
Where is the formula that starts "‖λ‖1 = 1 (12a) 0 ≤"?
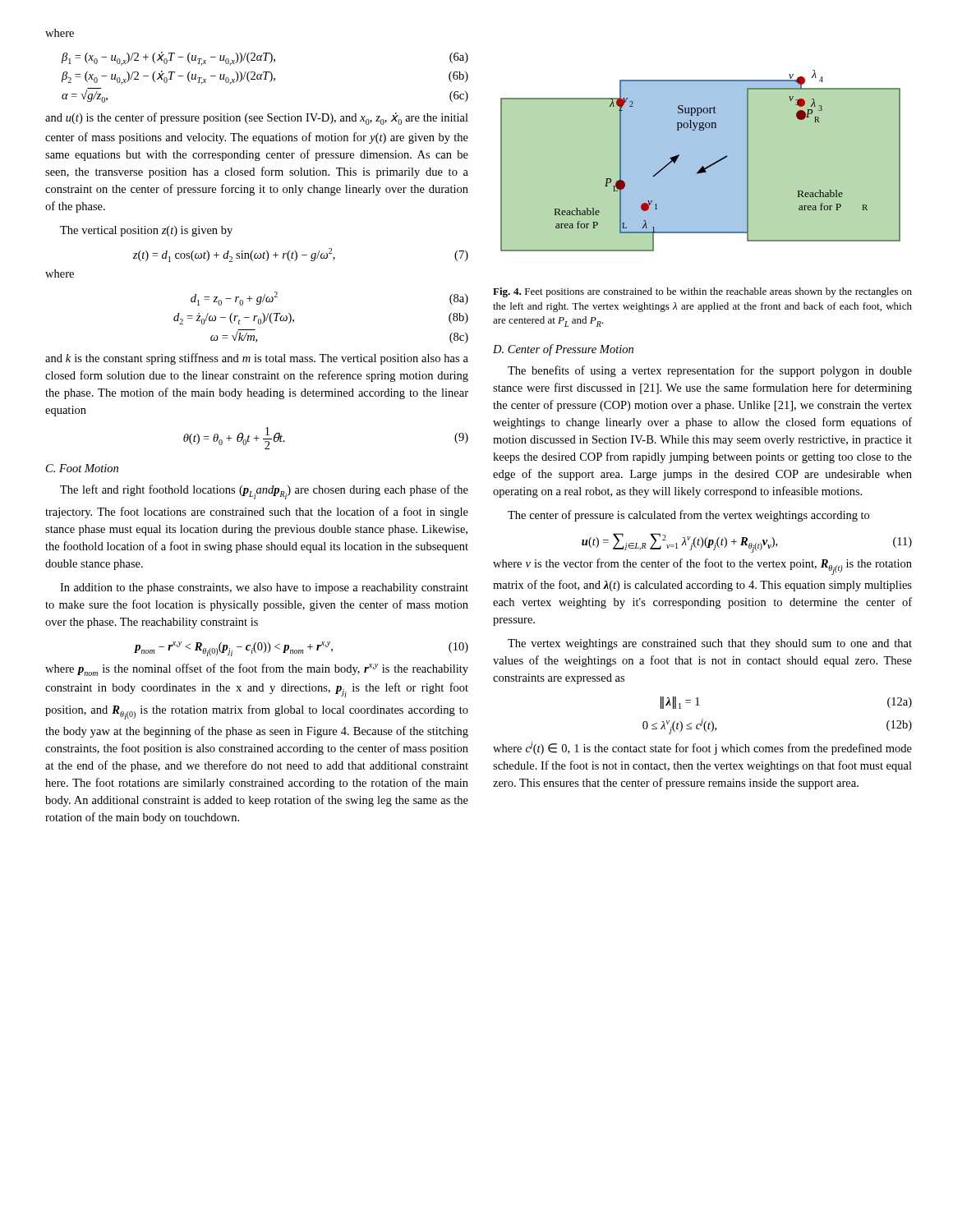coord(702,715)
